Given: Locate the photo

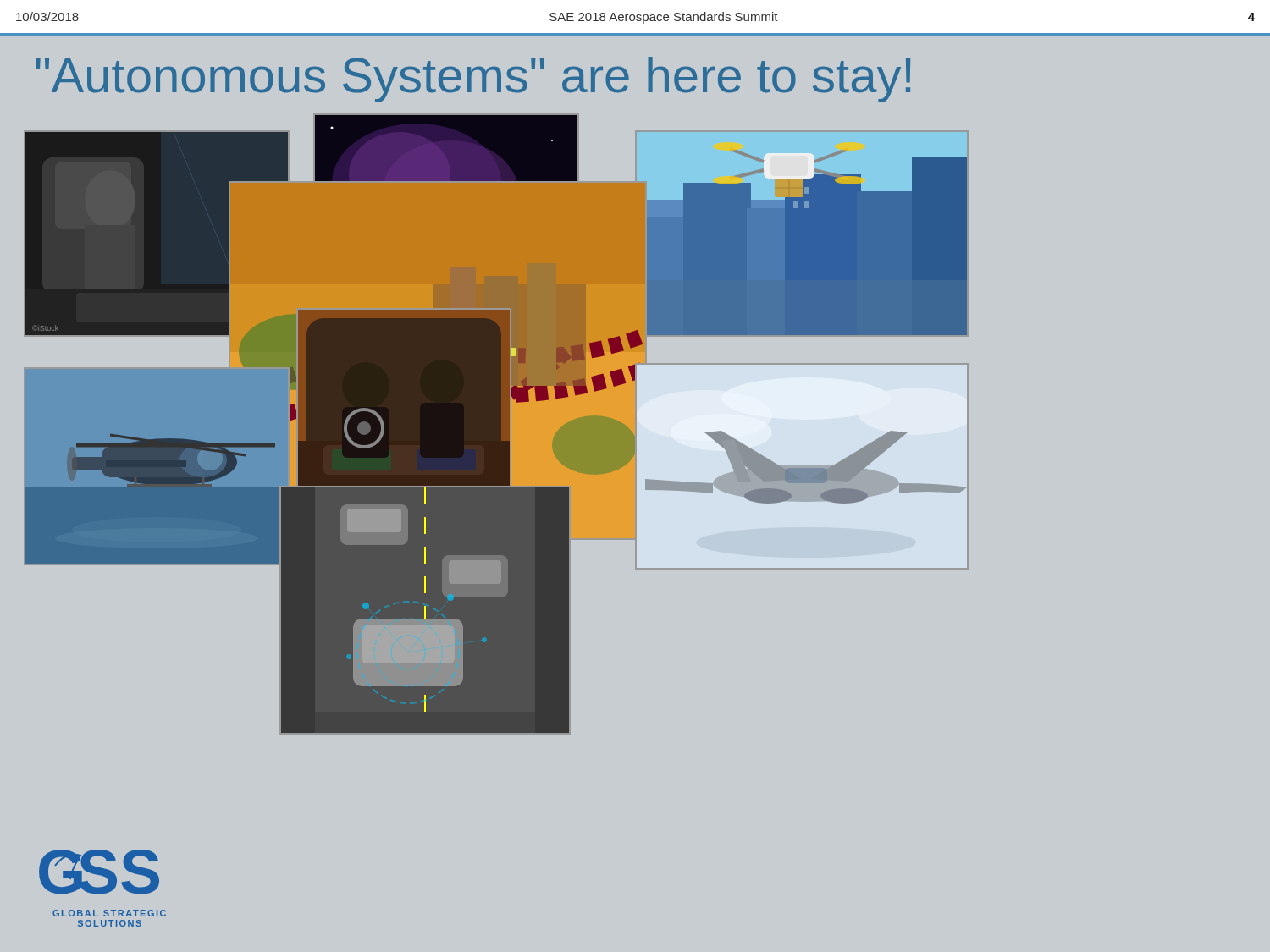Looking at the screenshot, I should pos(635,533).
